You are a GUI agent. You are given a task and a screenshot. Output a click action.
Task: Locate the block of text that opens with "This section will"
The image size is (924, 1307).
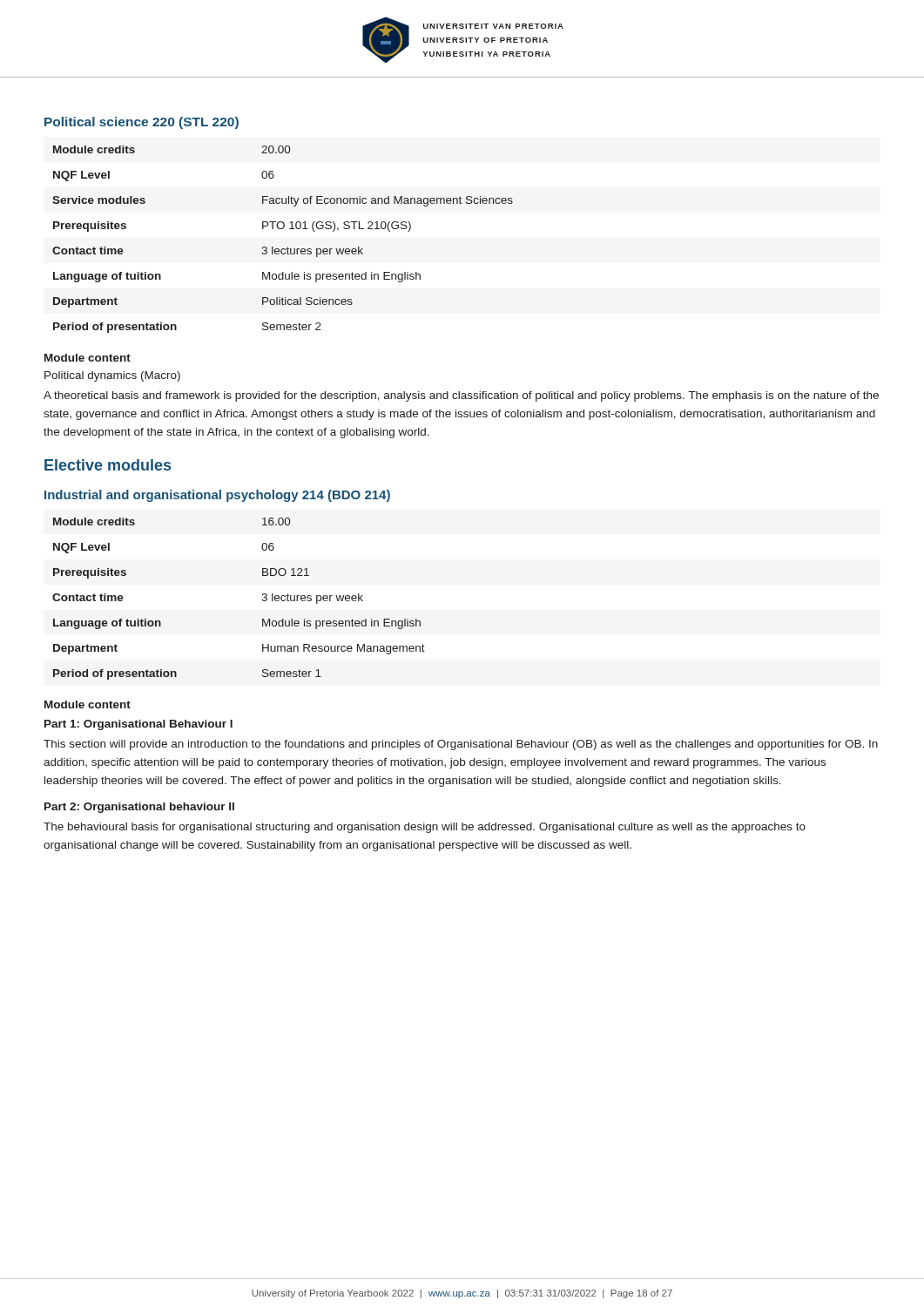[461, 762]
